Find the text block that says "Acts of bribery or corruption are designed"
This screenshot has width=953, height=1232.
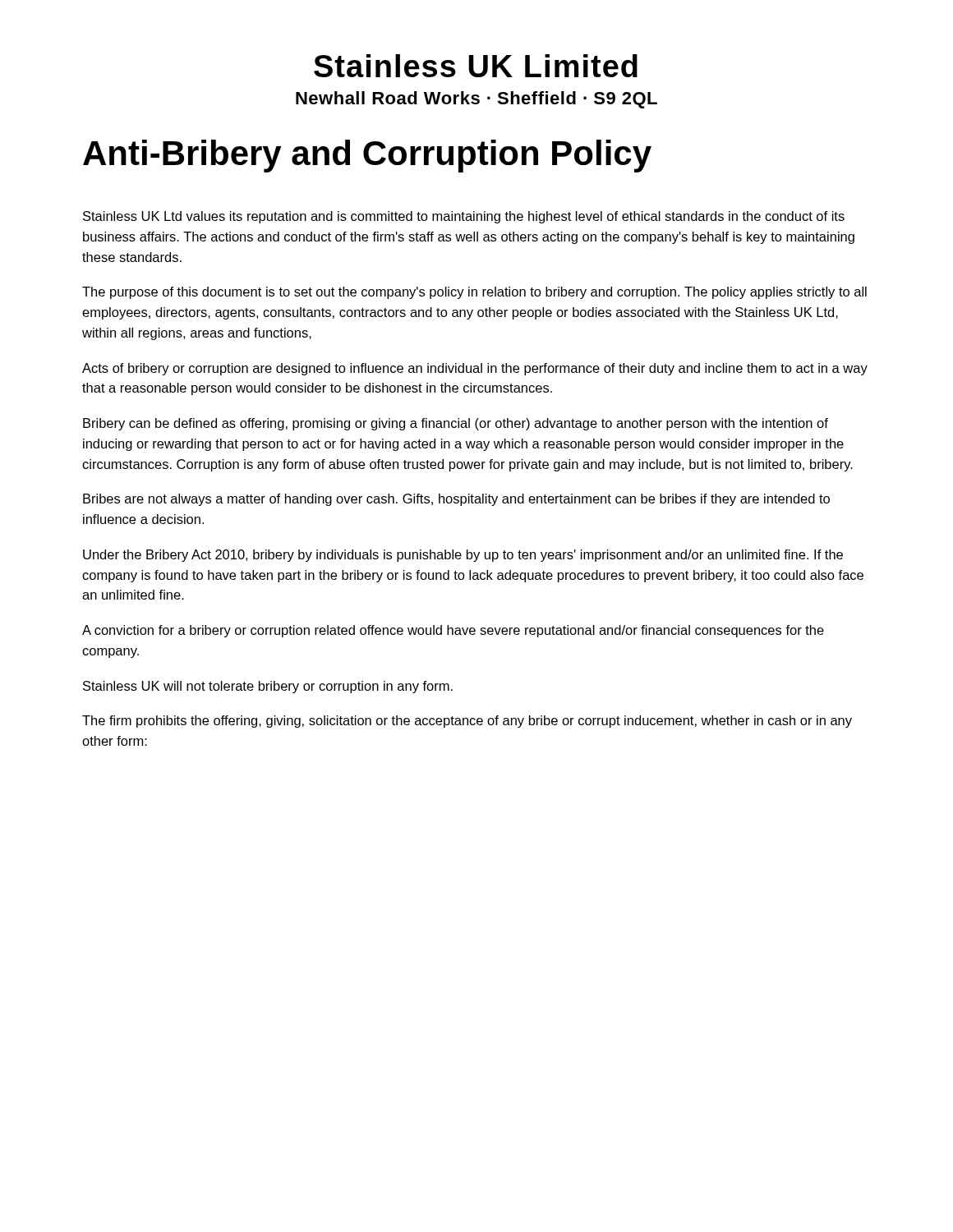tap(475, 378)
